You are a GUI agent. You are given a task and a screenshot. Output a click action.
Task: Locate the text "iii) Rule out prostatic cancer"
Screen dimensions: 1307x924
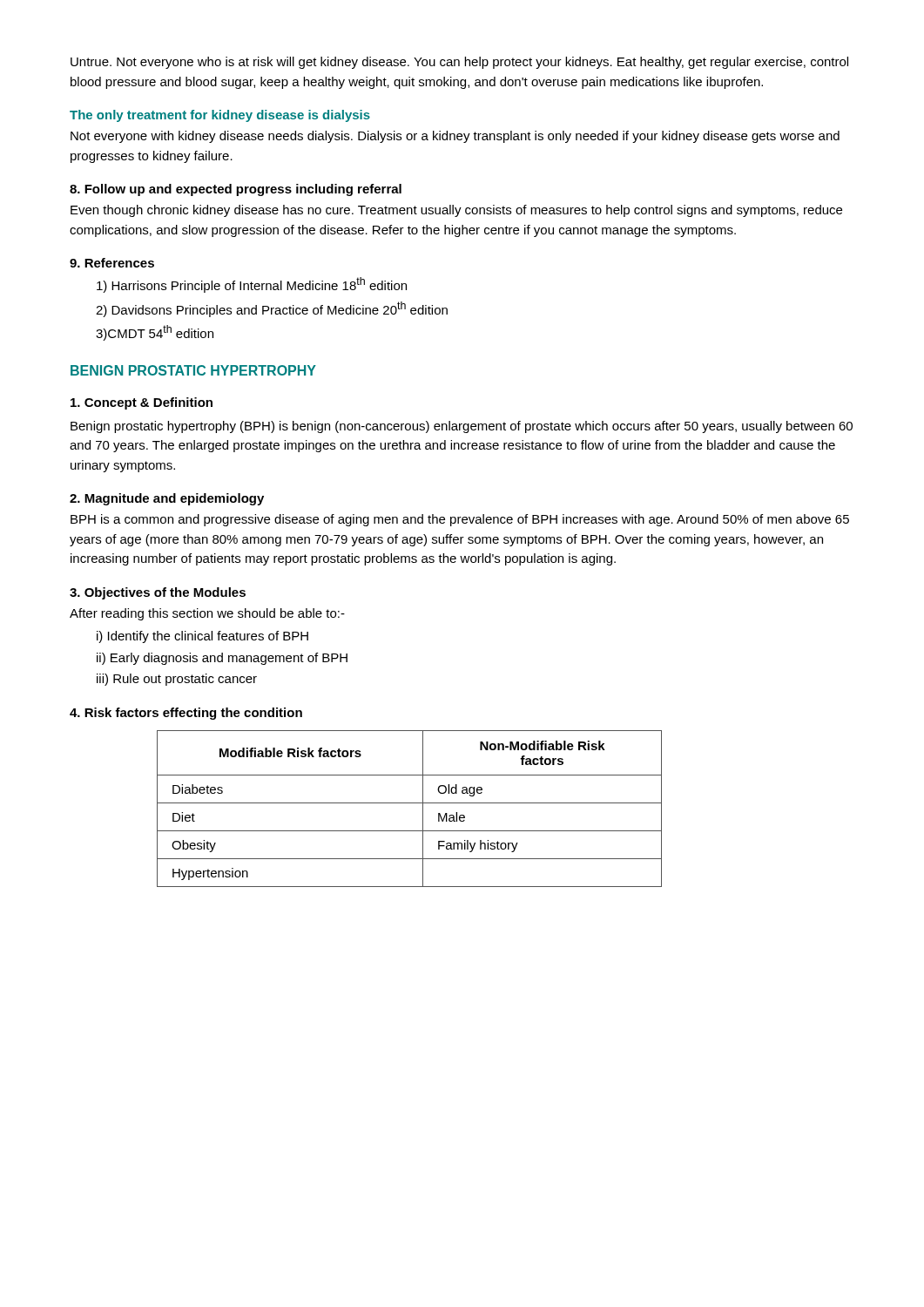click(176, 678)
